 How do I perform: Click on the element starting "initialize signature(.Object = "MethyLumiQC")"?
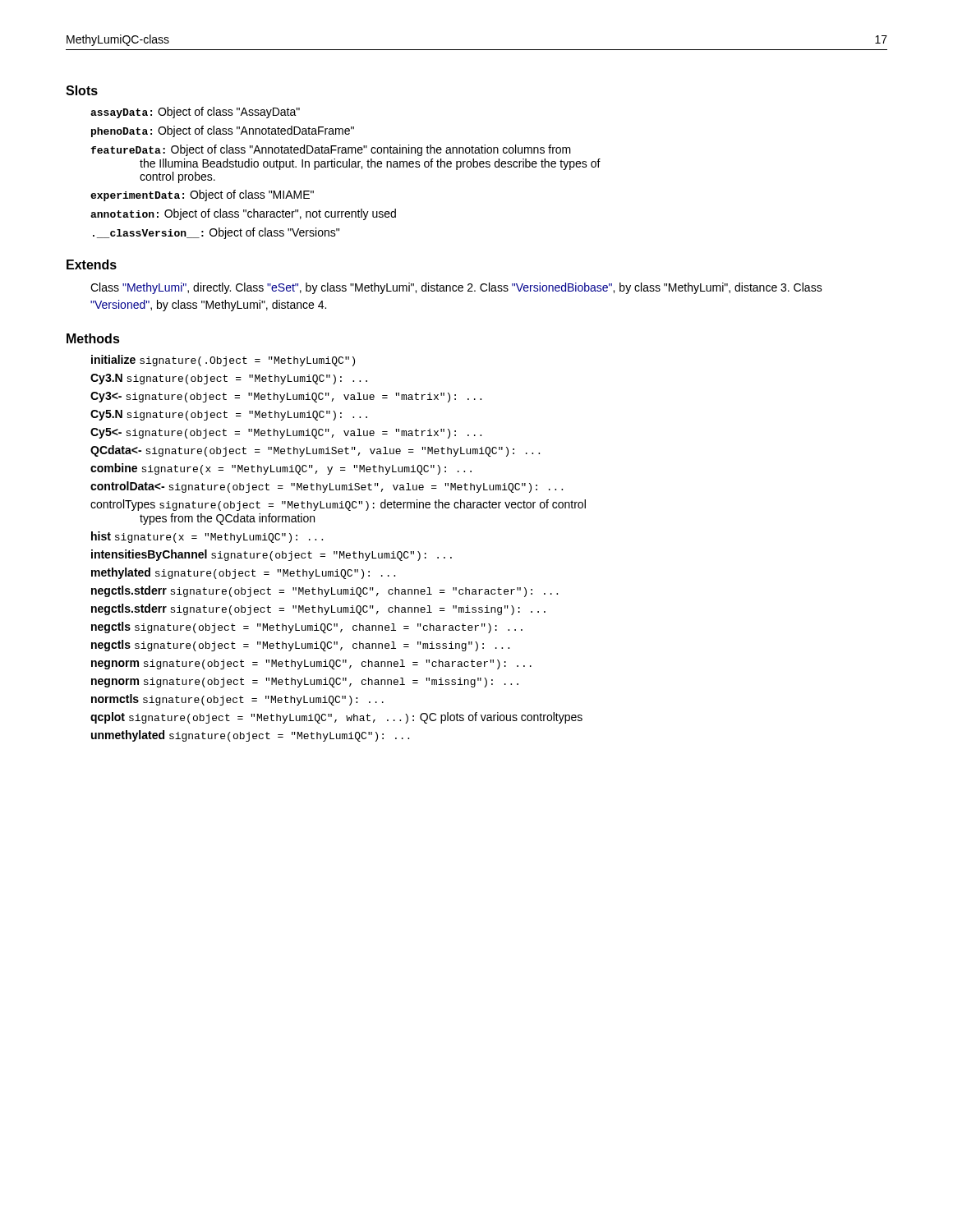click(224, 360)
